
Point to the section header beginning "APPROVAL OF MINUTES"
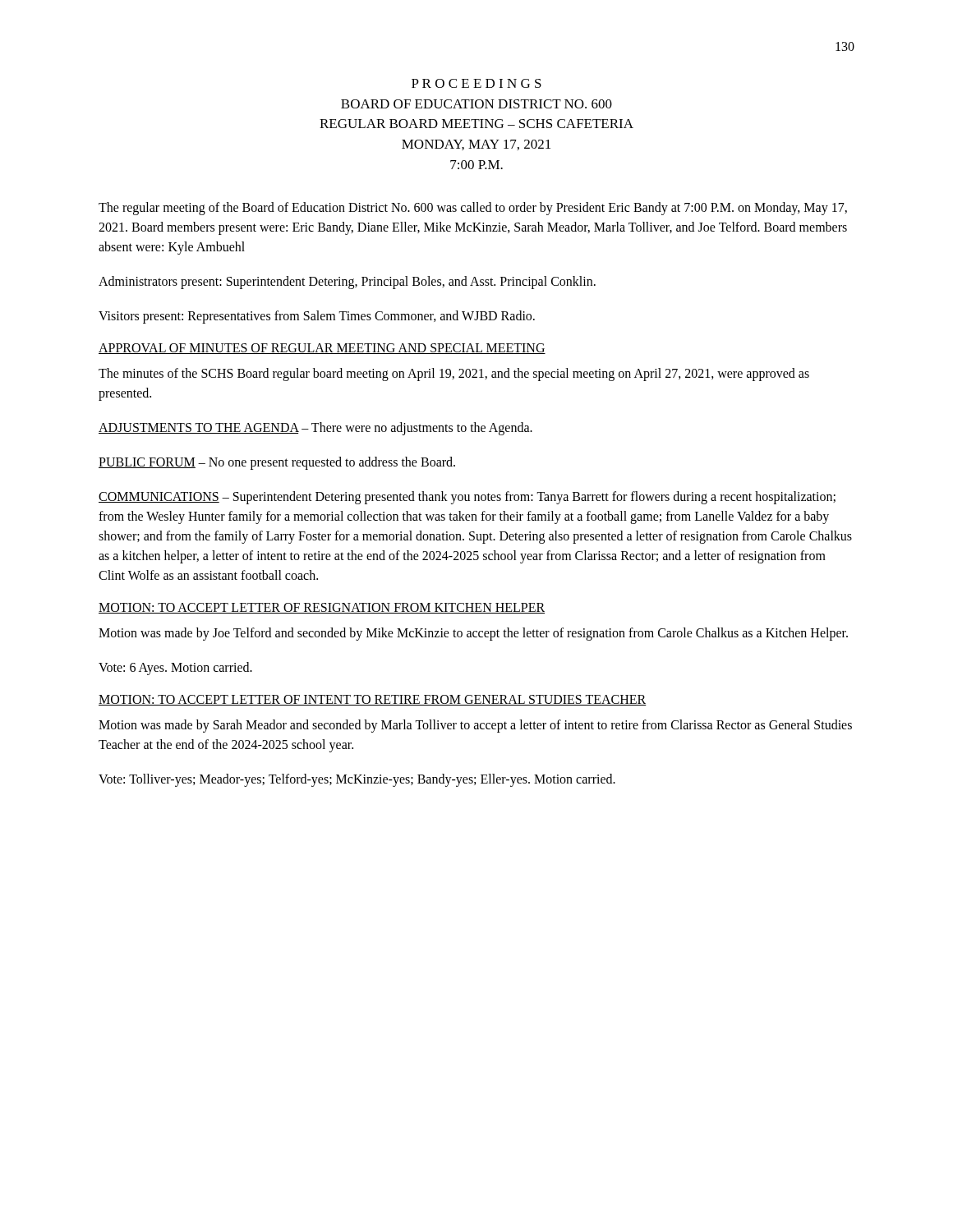pos(322,348)
